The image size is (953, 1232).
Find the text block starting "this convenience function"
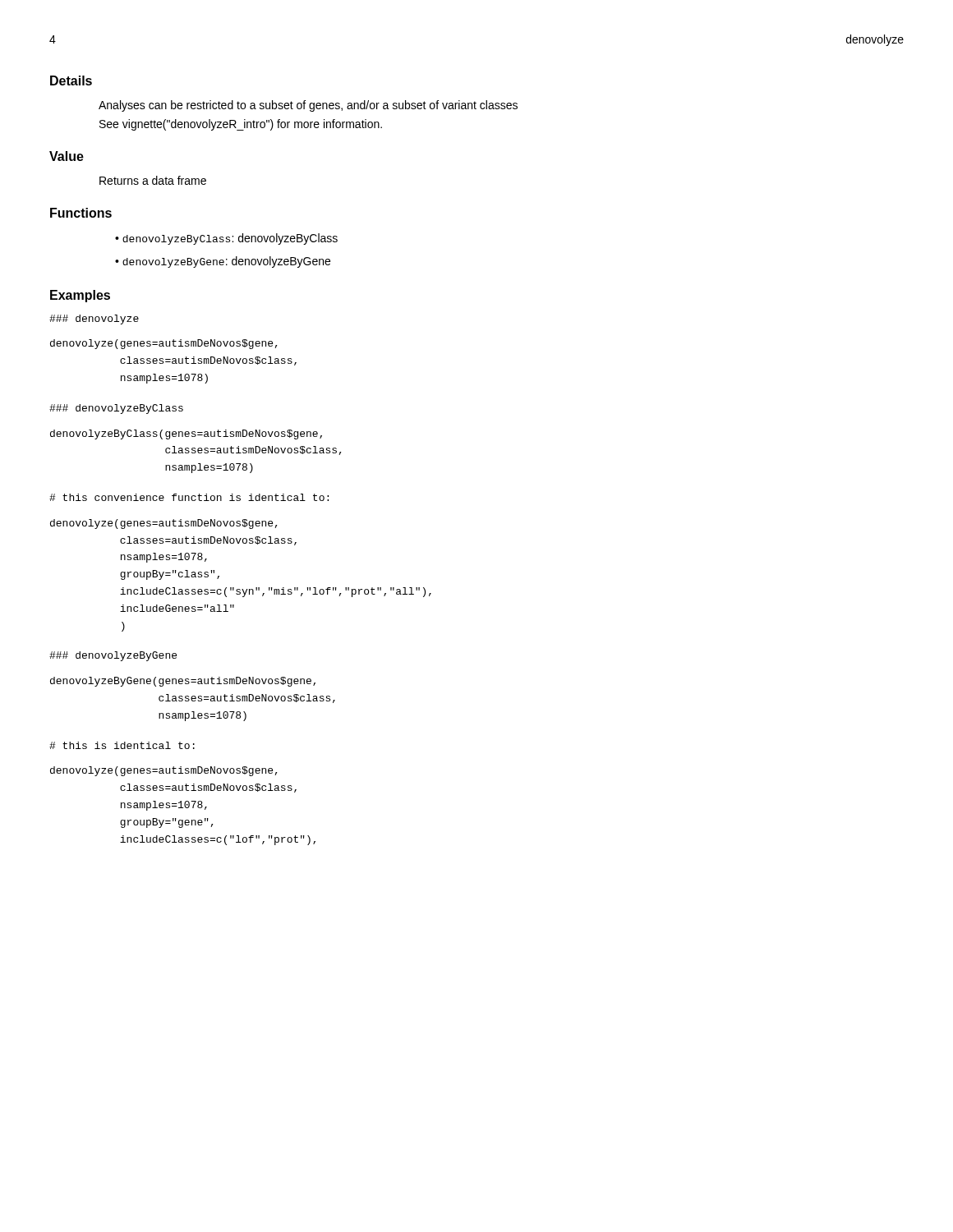[x=190, y=498]
